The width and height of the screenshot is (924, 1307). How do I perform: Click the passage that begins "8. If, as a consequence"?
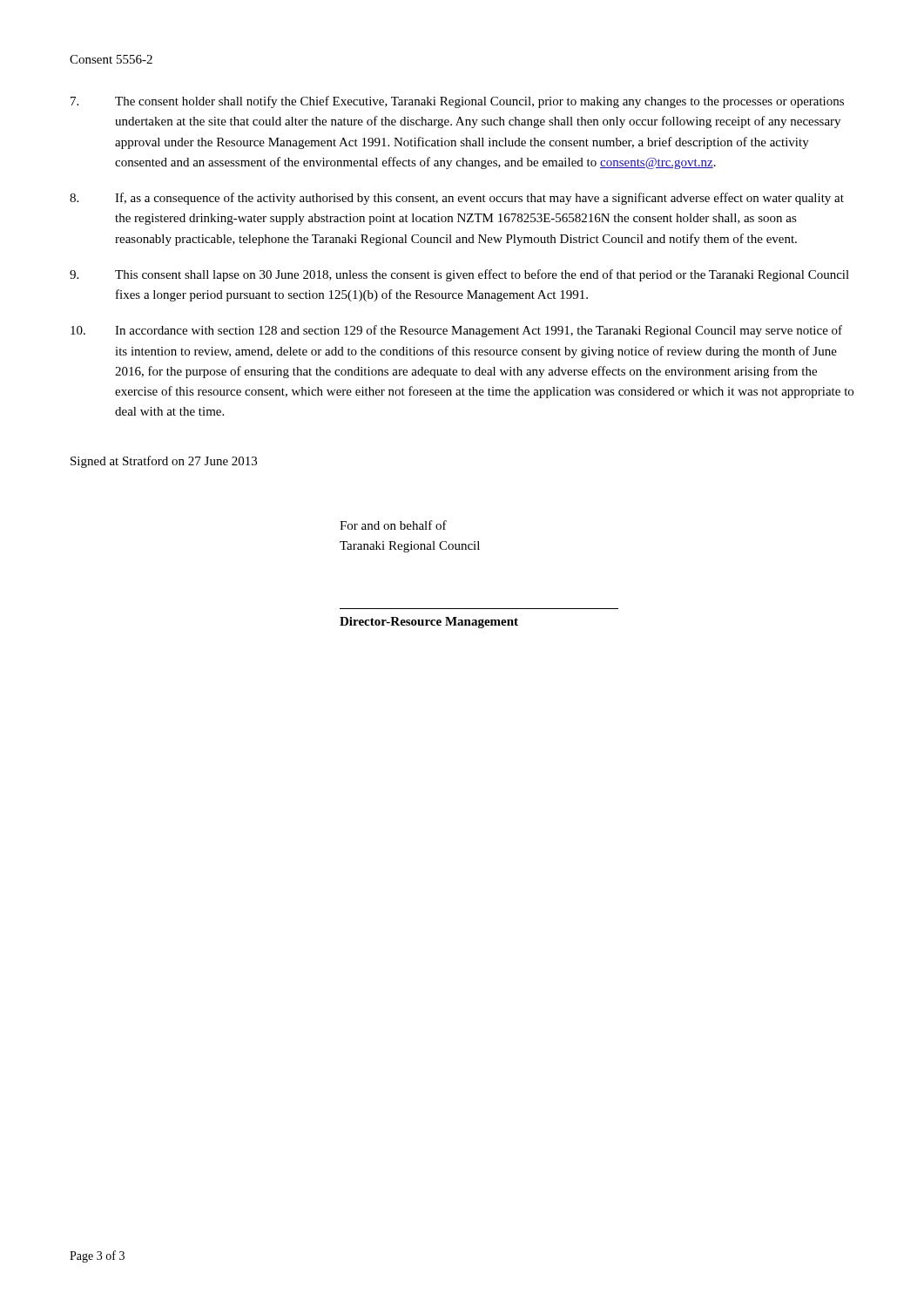(x=462, y=219)
